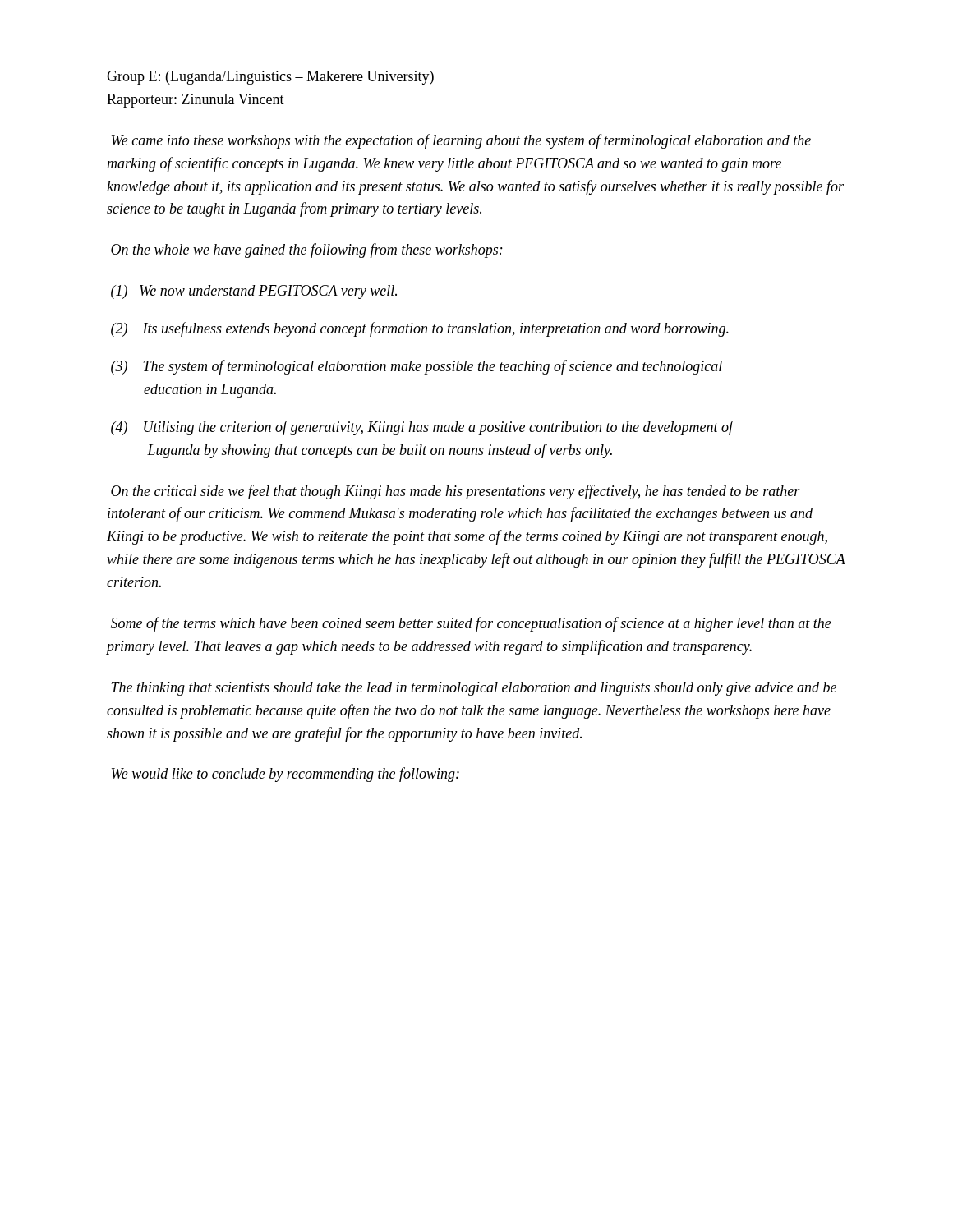This screenshot has height=1232, width=953.
Task: Find "(1) We now understand PEGITOSCA very well." on this page
Action: coord(252,291)
